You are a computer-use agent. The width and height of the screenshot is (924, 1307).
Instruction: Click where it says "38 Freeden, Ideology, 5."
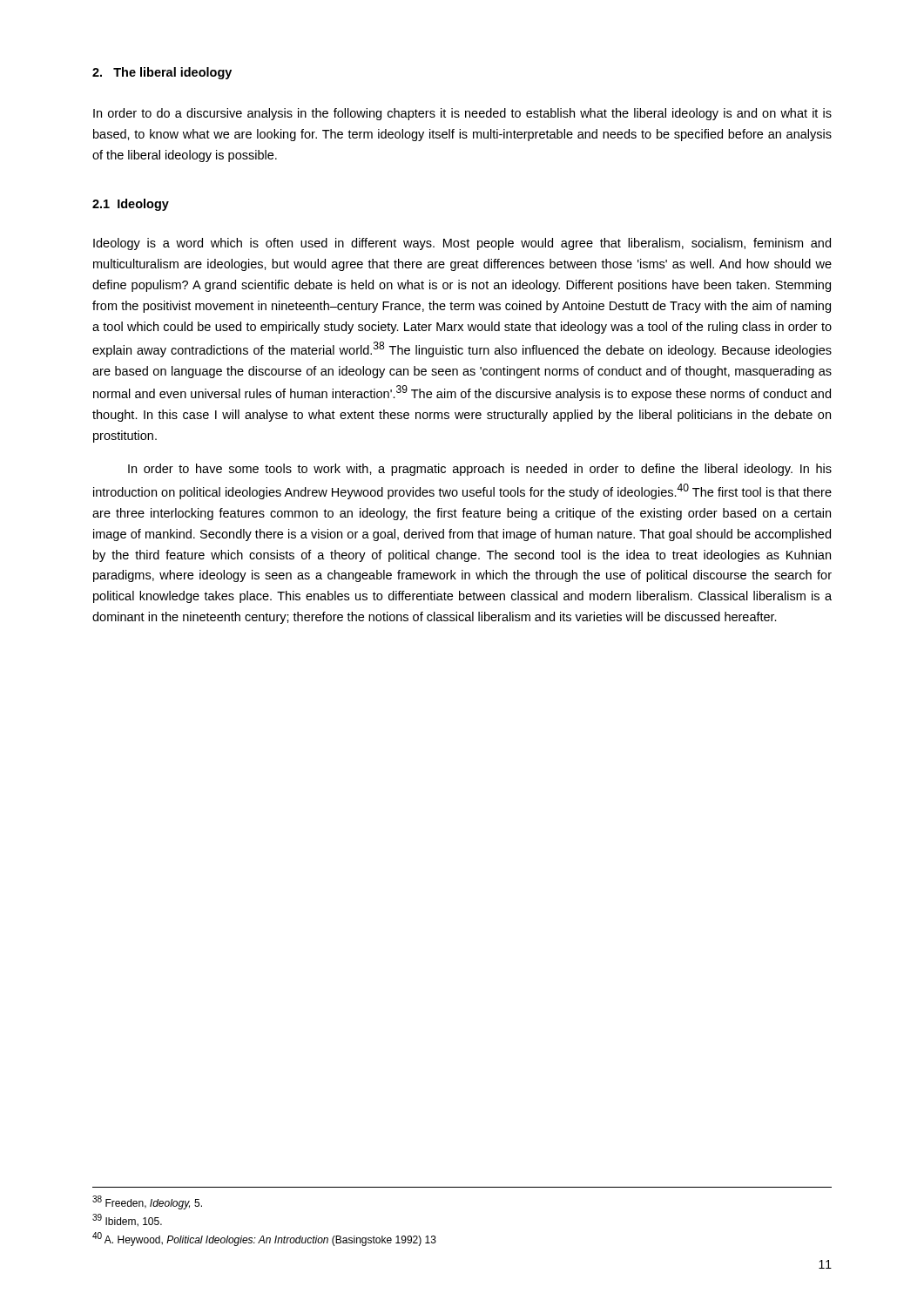(148, 1202)
